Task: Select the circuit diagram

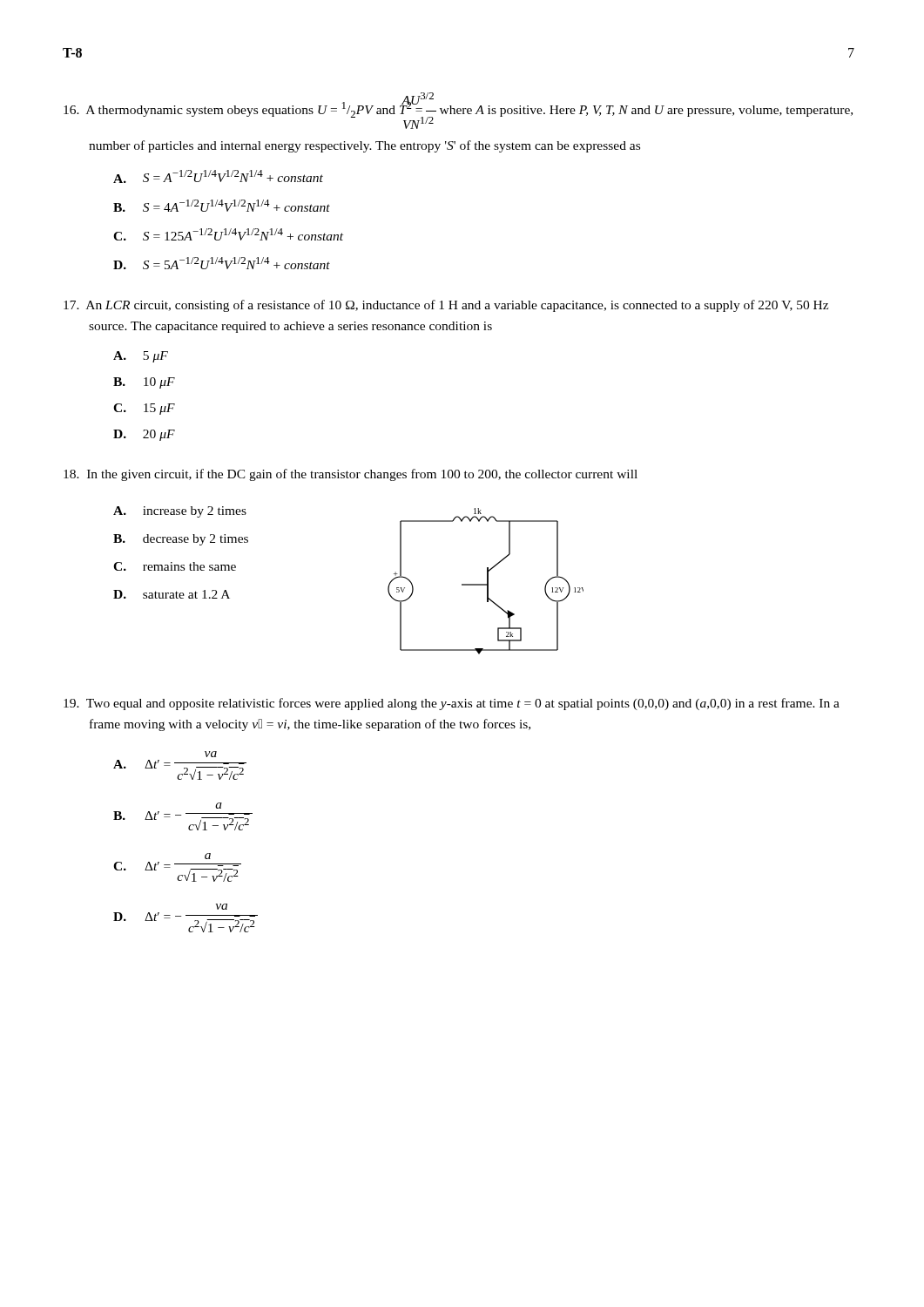Action: (x=479, y=588)
